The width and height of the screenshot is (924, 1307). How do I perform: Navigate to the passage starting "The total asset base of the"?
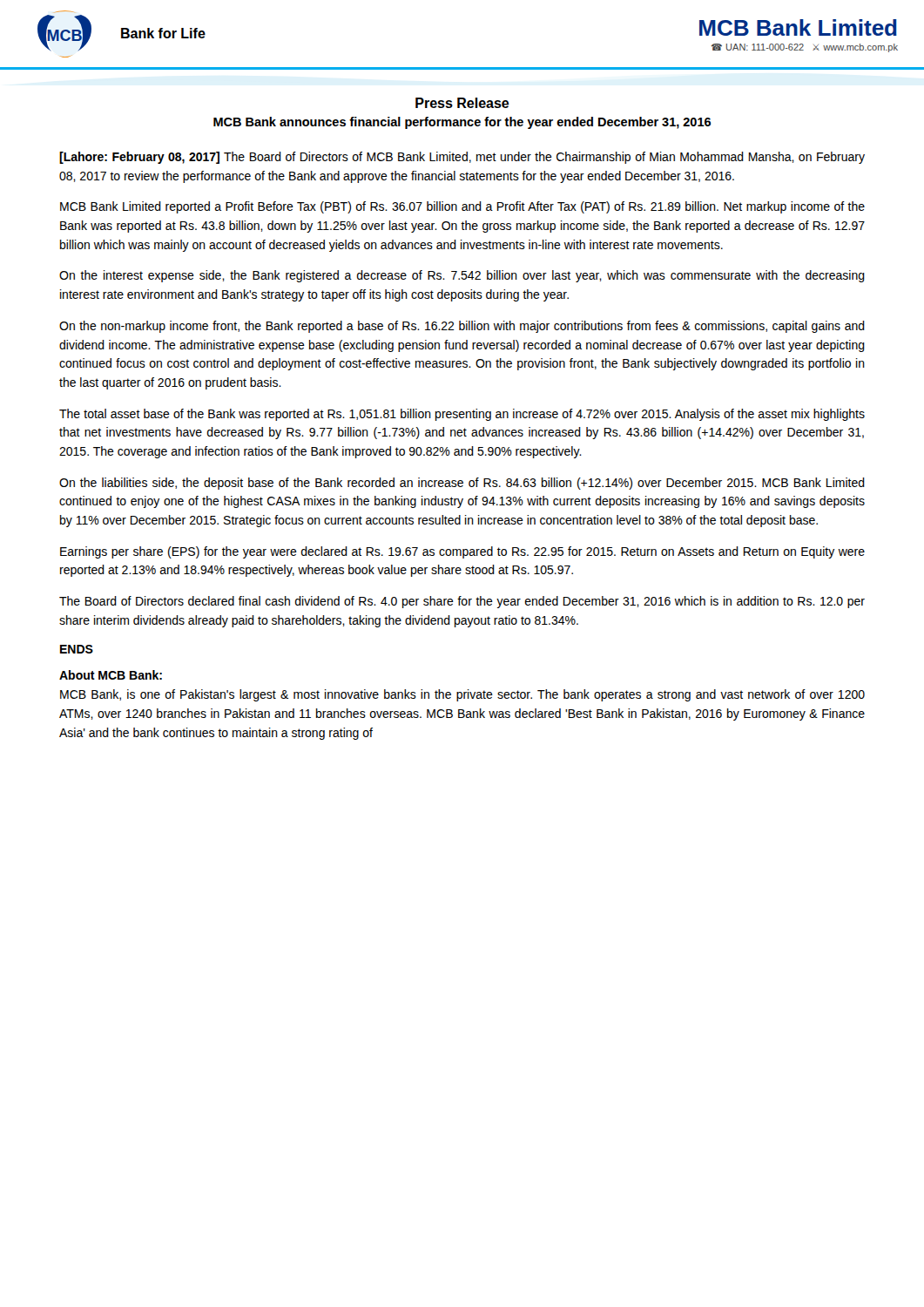coord(462,432)
